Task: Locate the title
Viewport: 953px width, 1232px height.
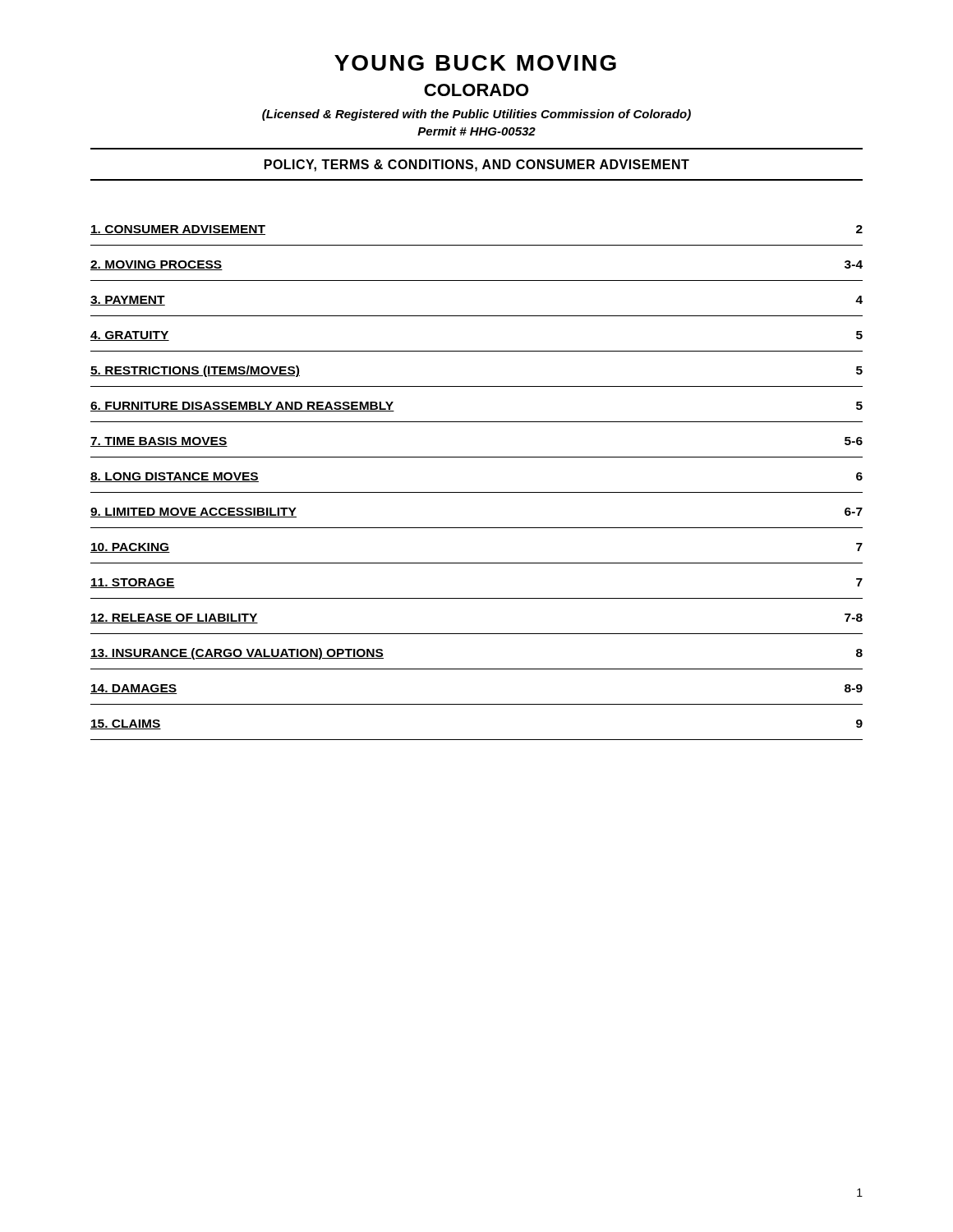Action: tap(476, 99)
